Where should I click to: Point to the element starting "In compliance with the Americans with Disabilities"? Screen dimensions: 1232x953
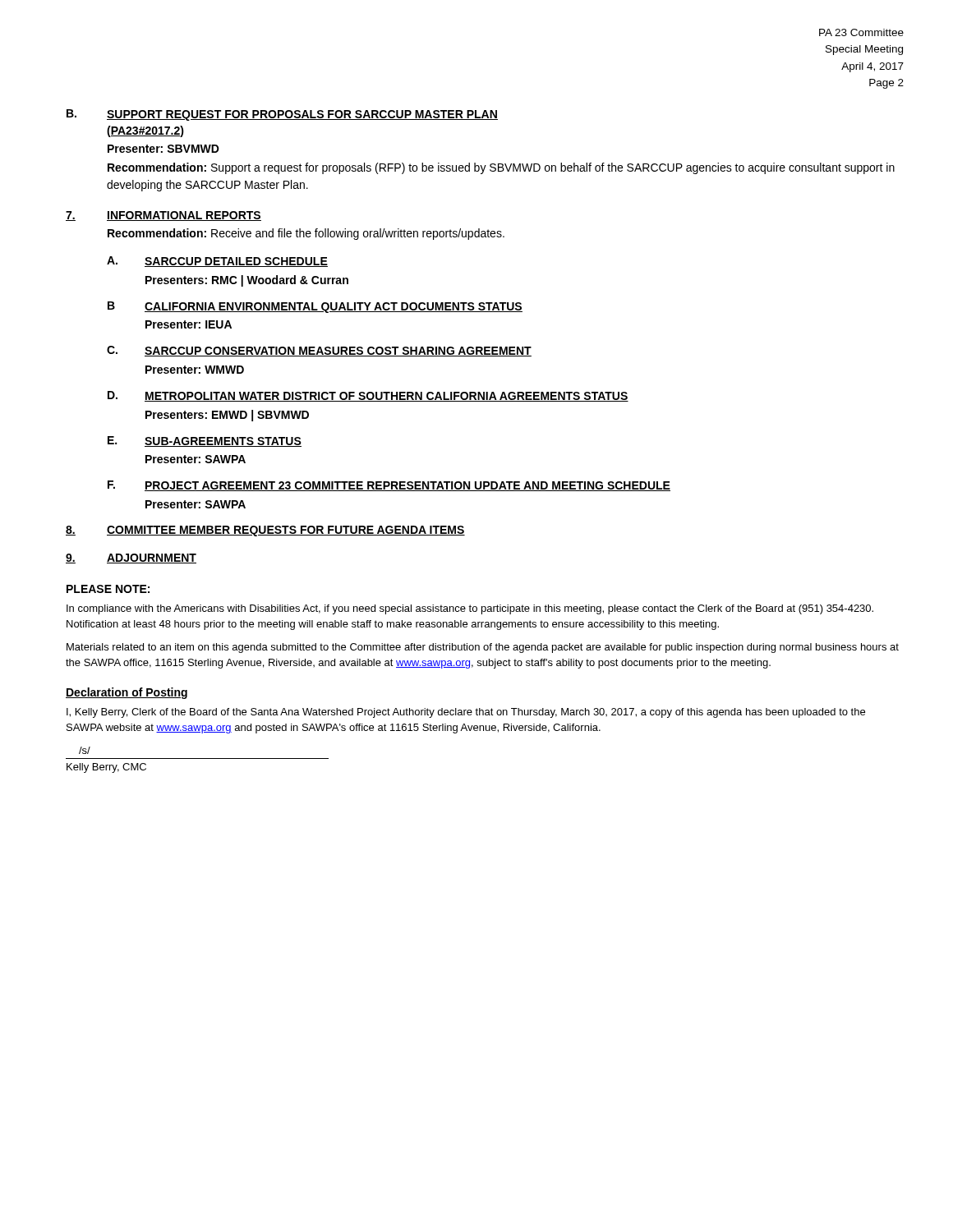pos(485,616)
